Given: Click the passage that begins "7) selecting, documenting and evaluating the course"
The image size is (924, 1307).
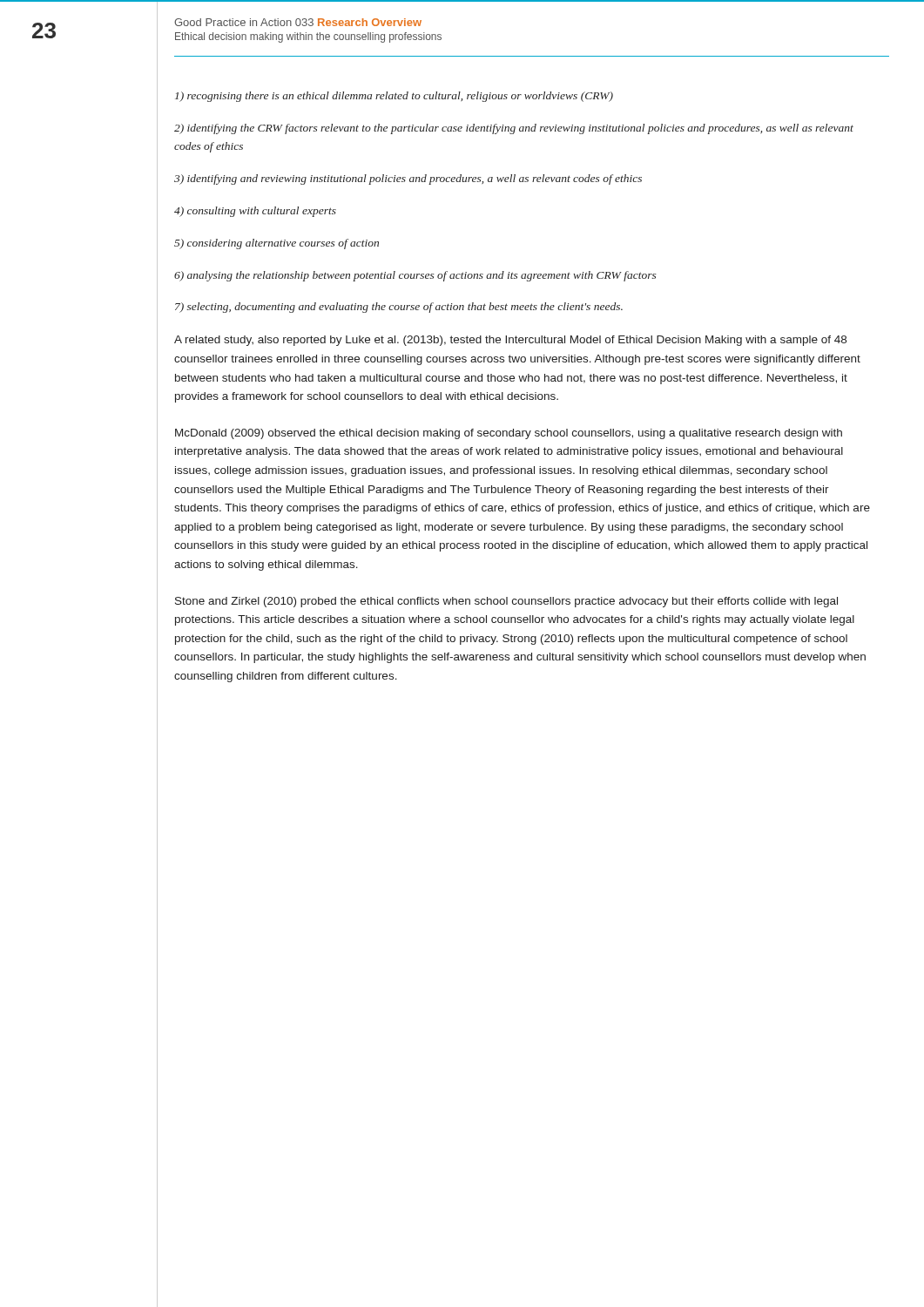Looking at the screenshot, I should (x=399, y=307).
